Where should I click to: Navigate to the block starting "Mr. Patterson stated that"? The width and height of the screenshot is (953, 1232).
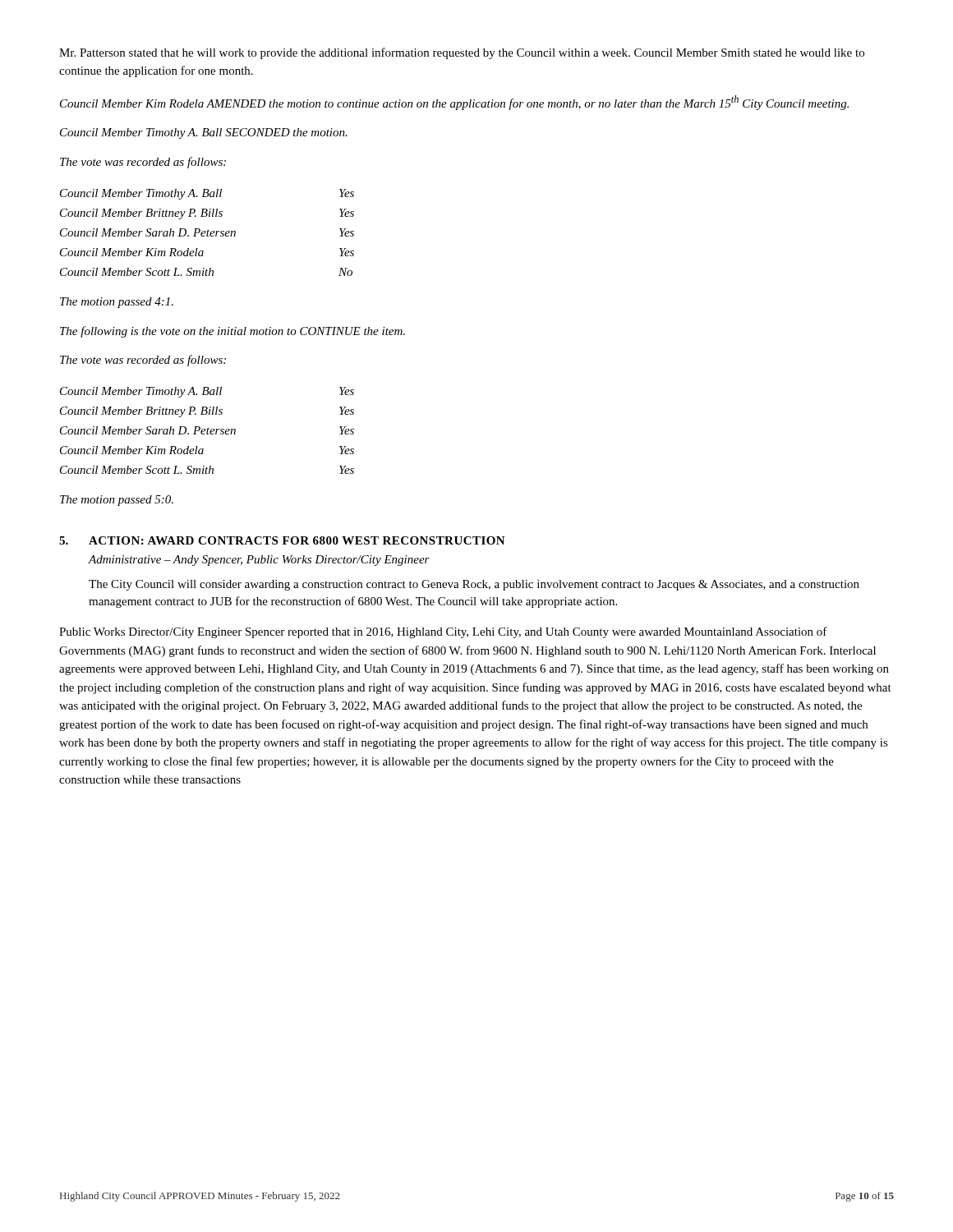point(462,61)
